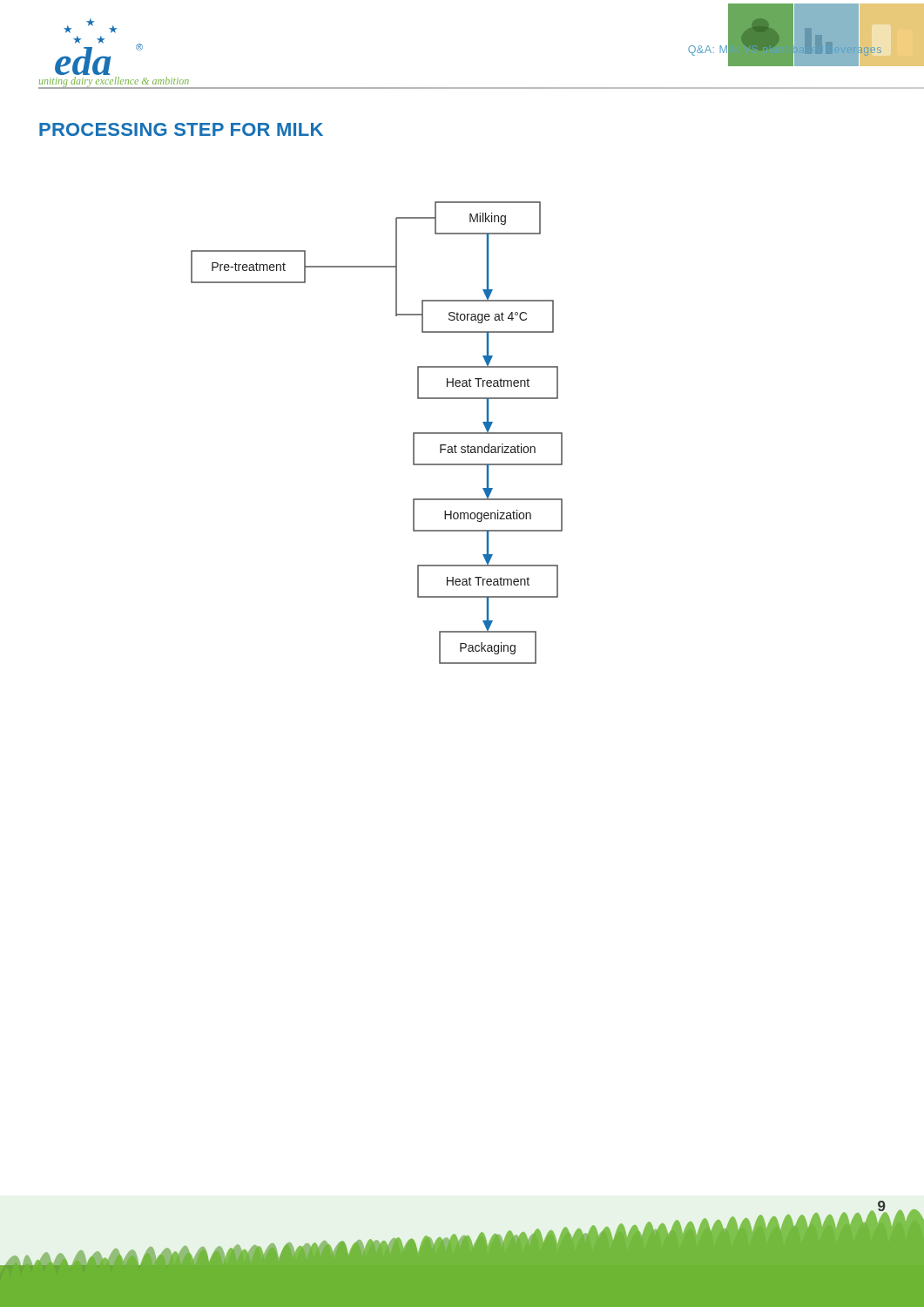
Task: Locate the logo
Action: 106,46
